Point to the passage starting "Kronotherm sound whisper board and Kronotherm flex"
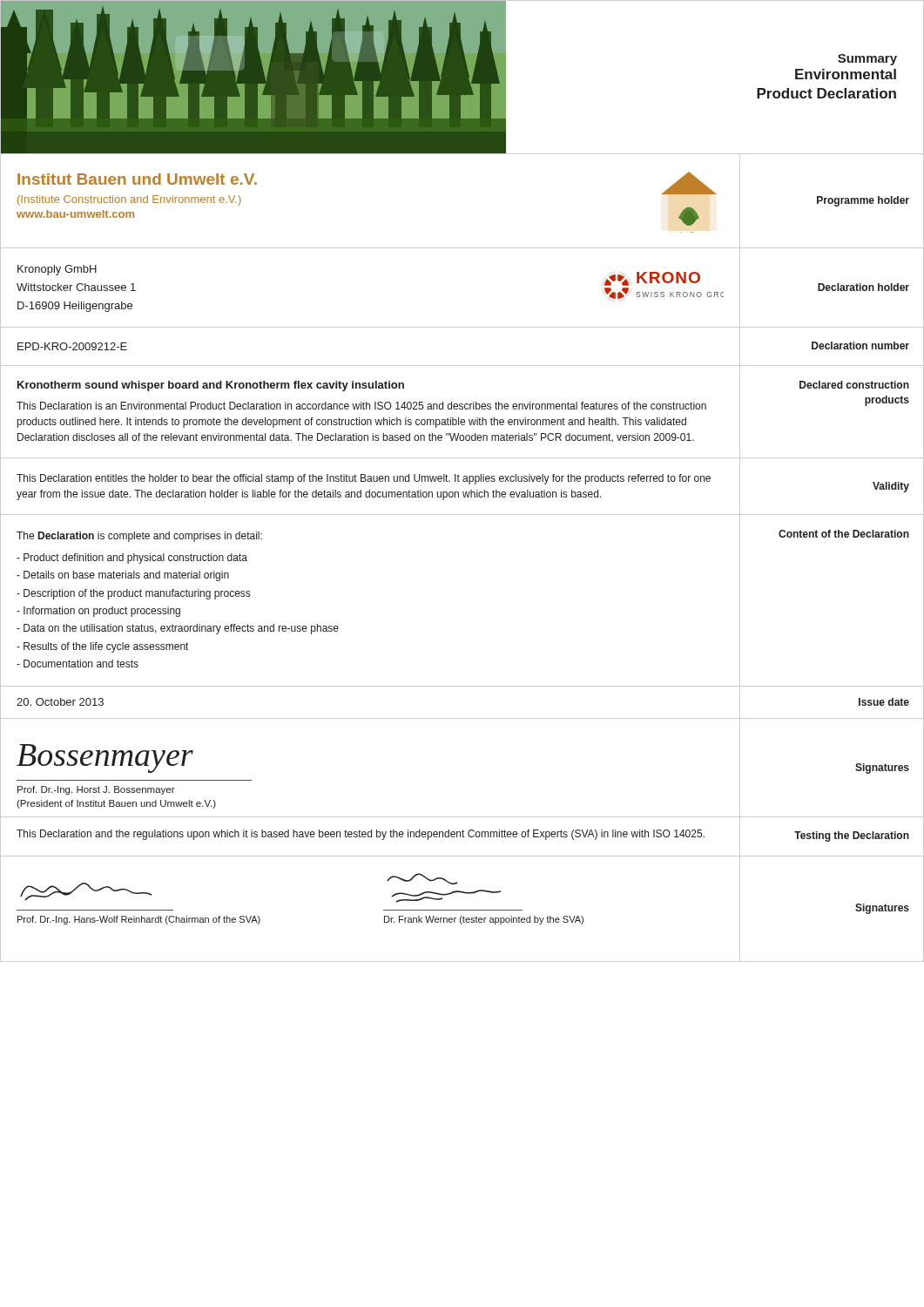Screen dimensions: 1307x924 370,412
